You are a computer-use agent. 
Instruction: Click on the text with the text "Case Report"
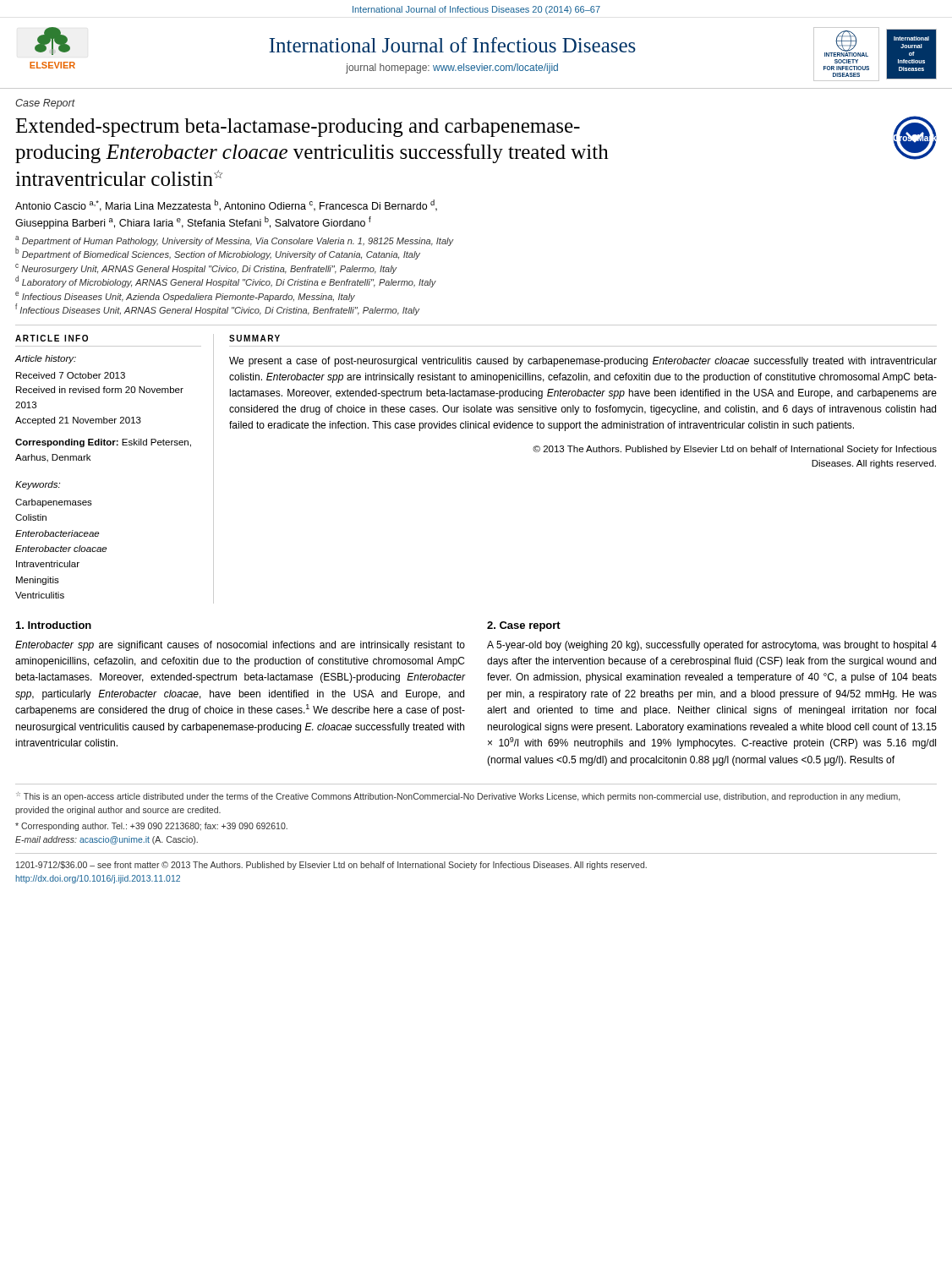(45, 103)
